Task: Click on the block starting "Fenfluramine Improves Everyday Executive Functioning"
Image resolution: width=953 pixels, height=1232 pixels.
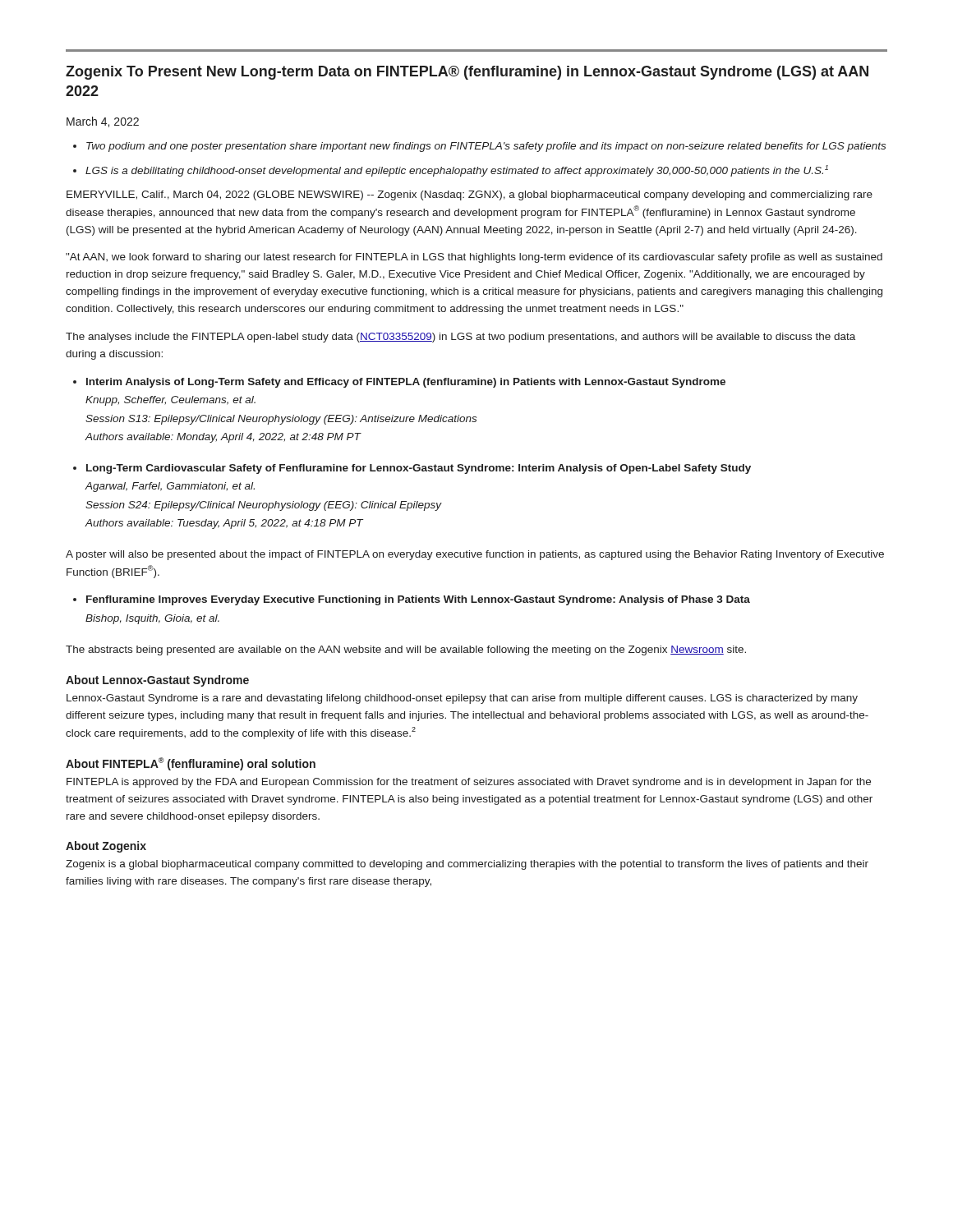Action: pos(486,610)
